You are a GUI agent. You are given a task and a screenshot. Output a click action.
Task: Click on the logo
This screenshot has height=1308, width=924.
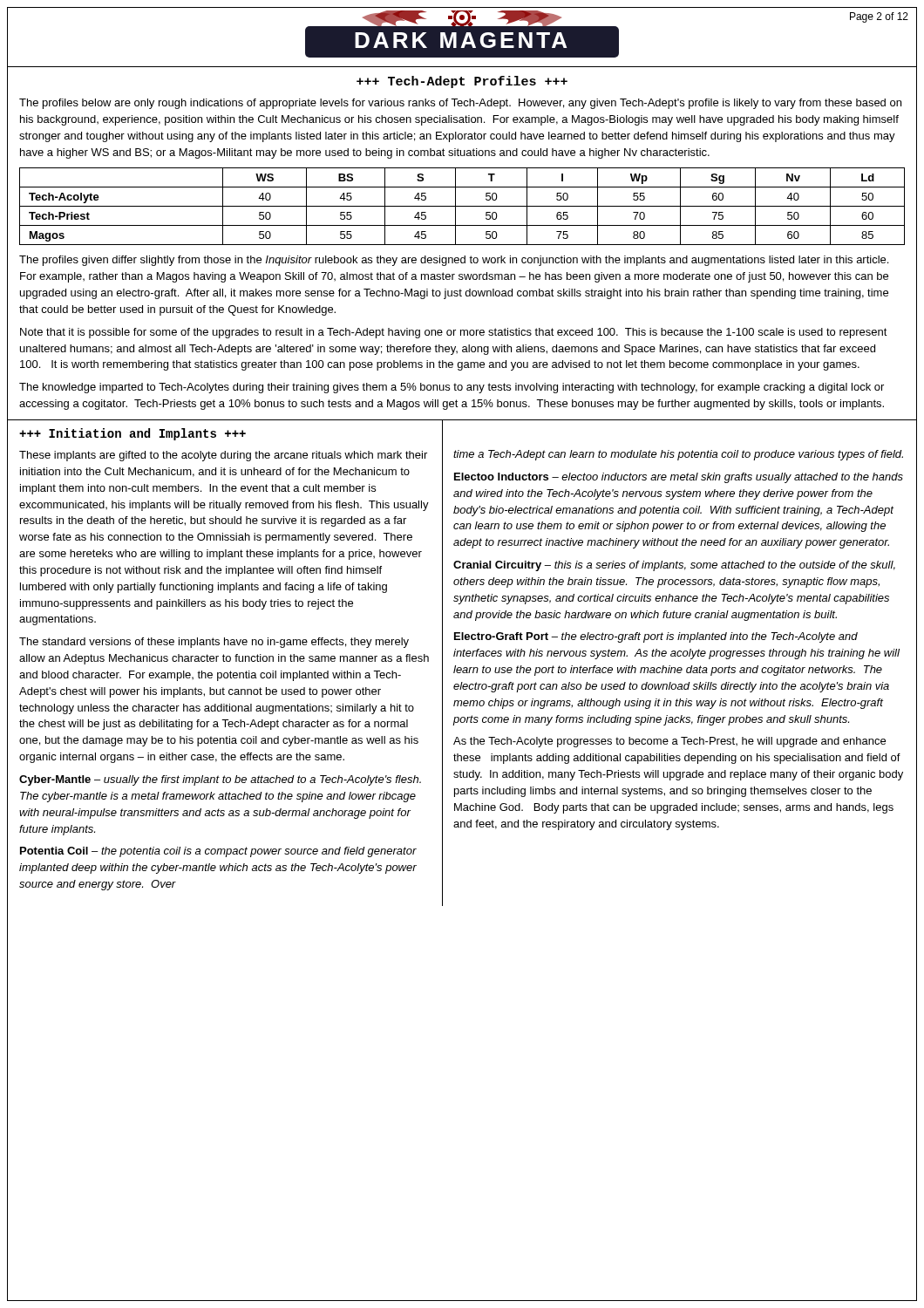[x=462, y=37]
